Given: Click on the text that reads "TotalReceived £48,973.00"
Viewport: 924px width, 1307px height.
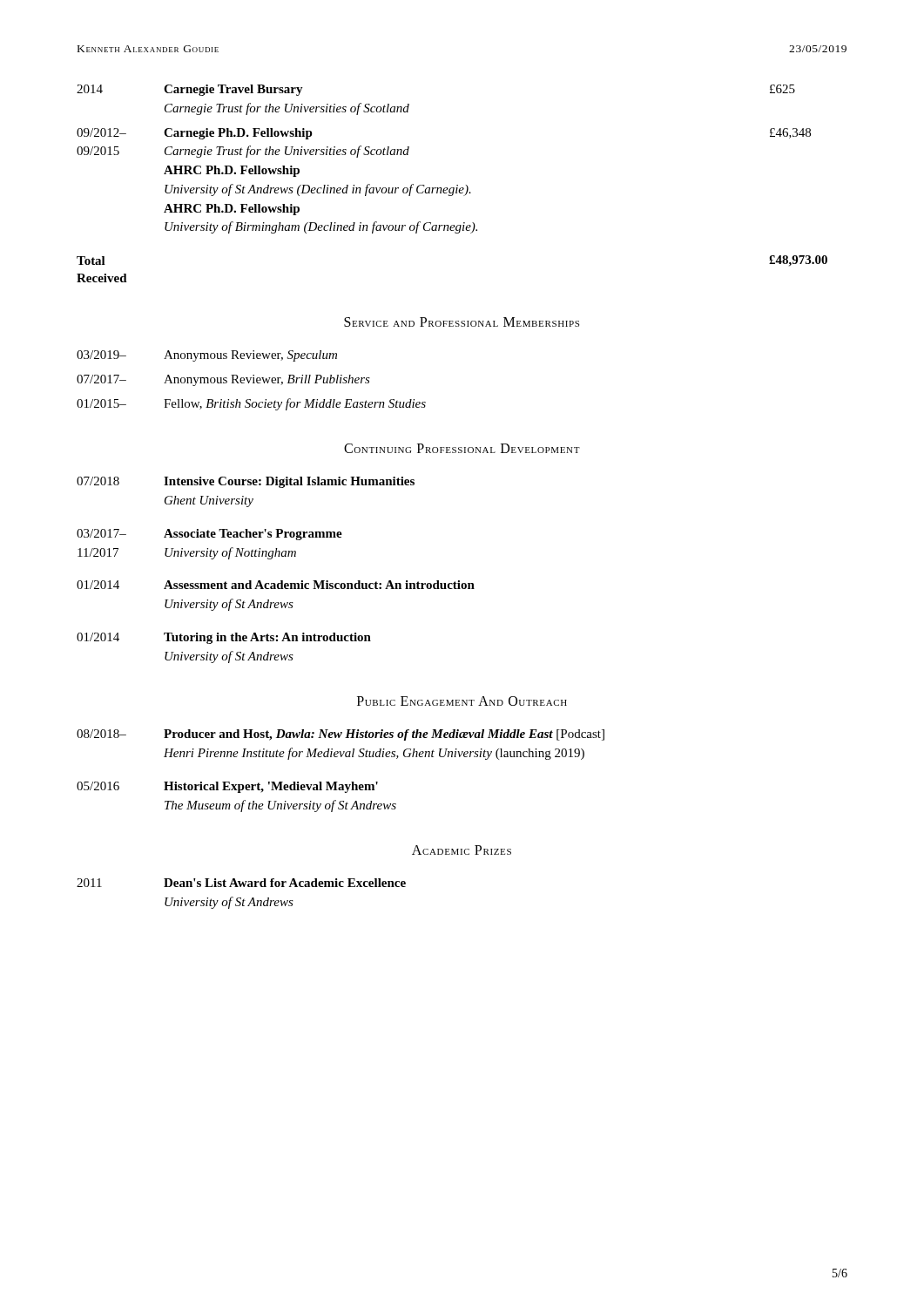Looking at the screenshot, I should click(90, 261).
